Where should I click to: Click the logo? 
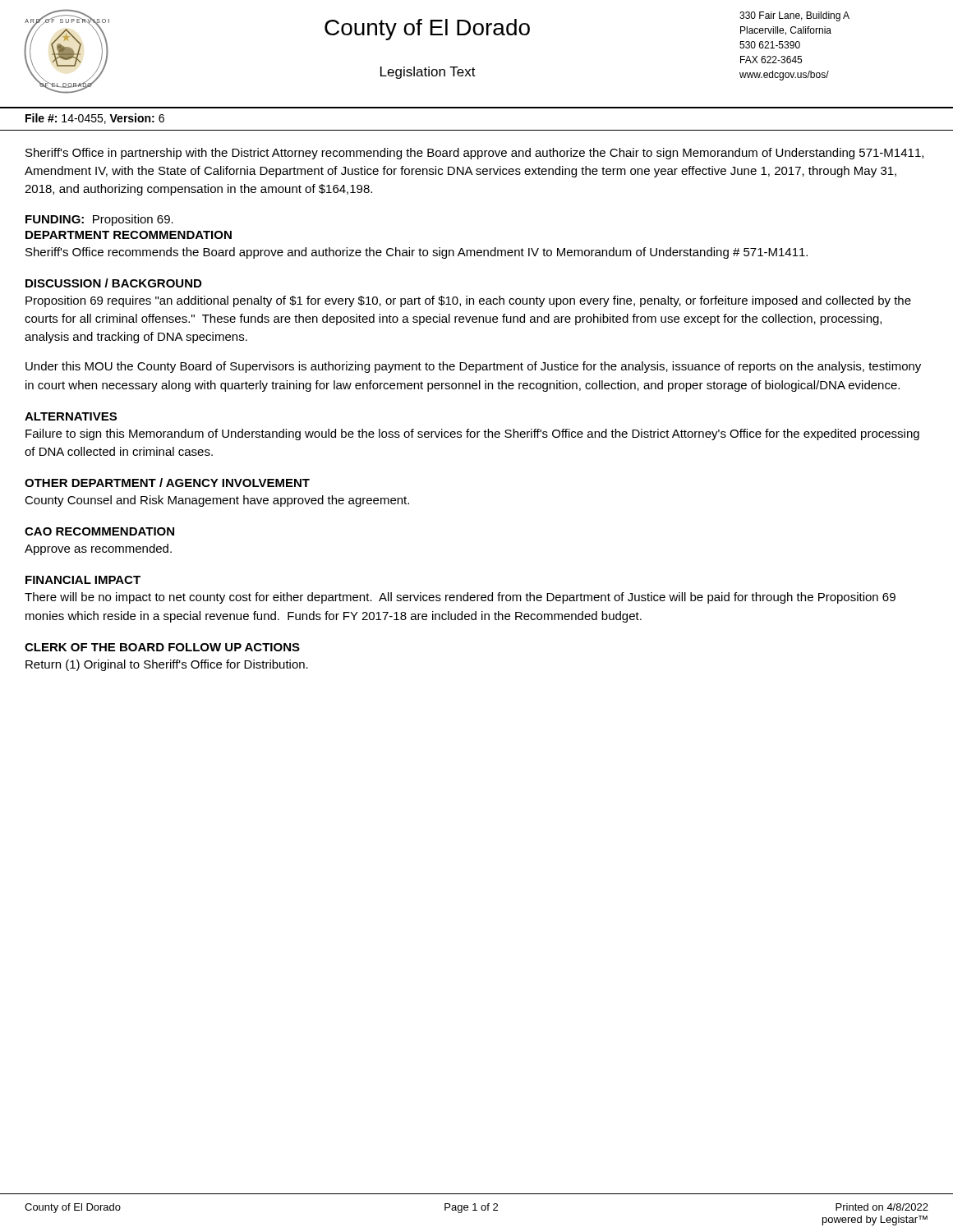point(66,51)
